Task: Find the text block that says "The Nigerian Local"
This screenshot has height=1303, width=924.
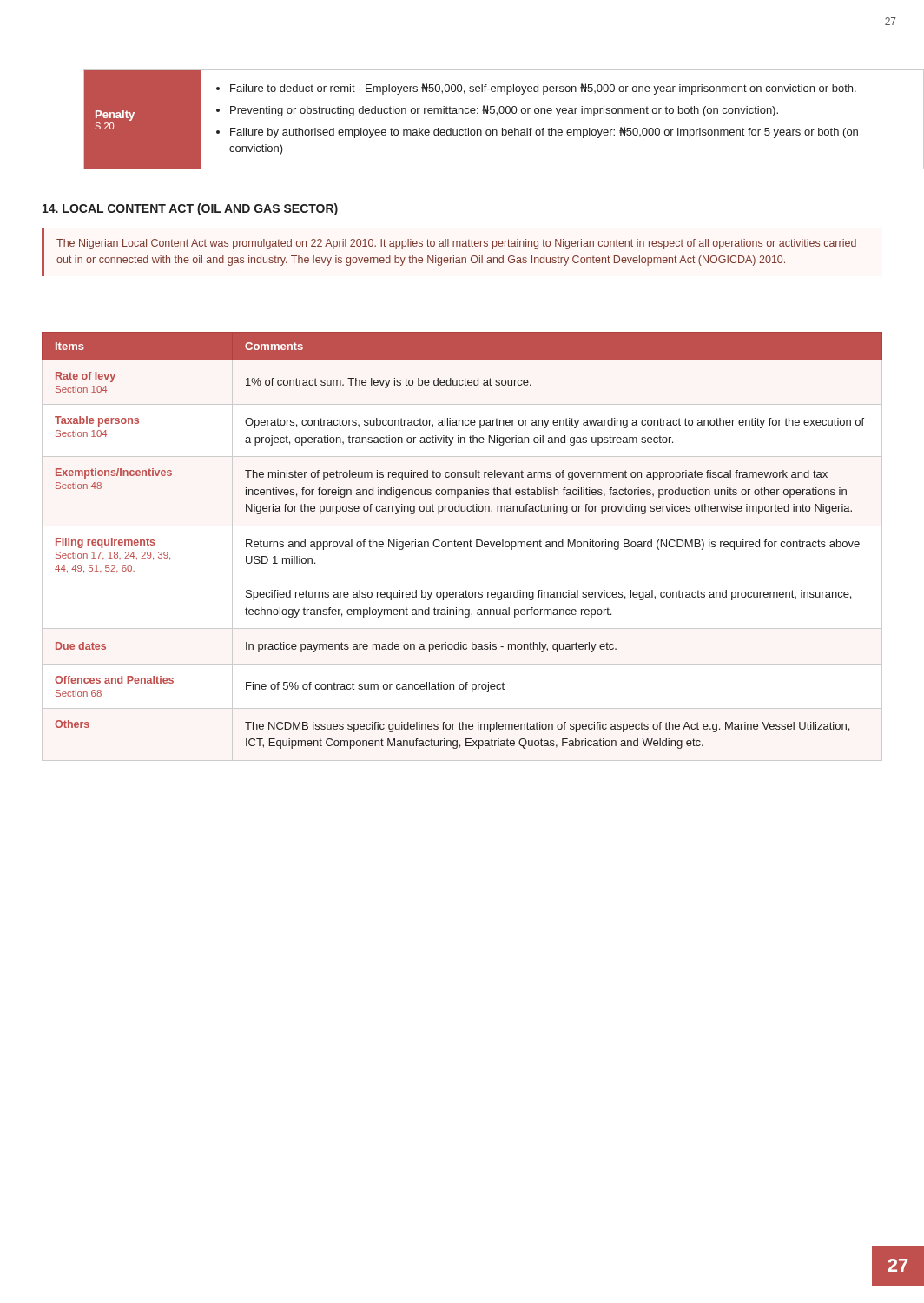Action: 457,252
